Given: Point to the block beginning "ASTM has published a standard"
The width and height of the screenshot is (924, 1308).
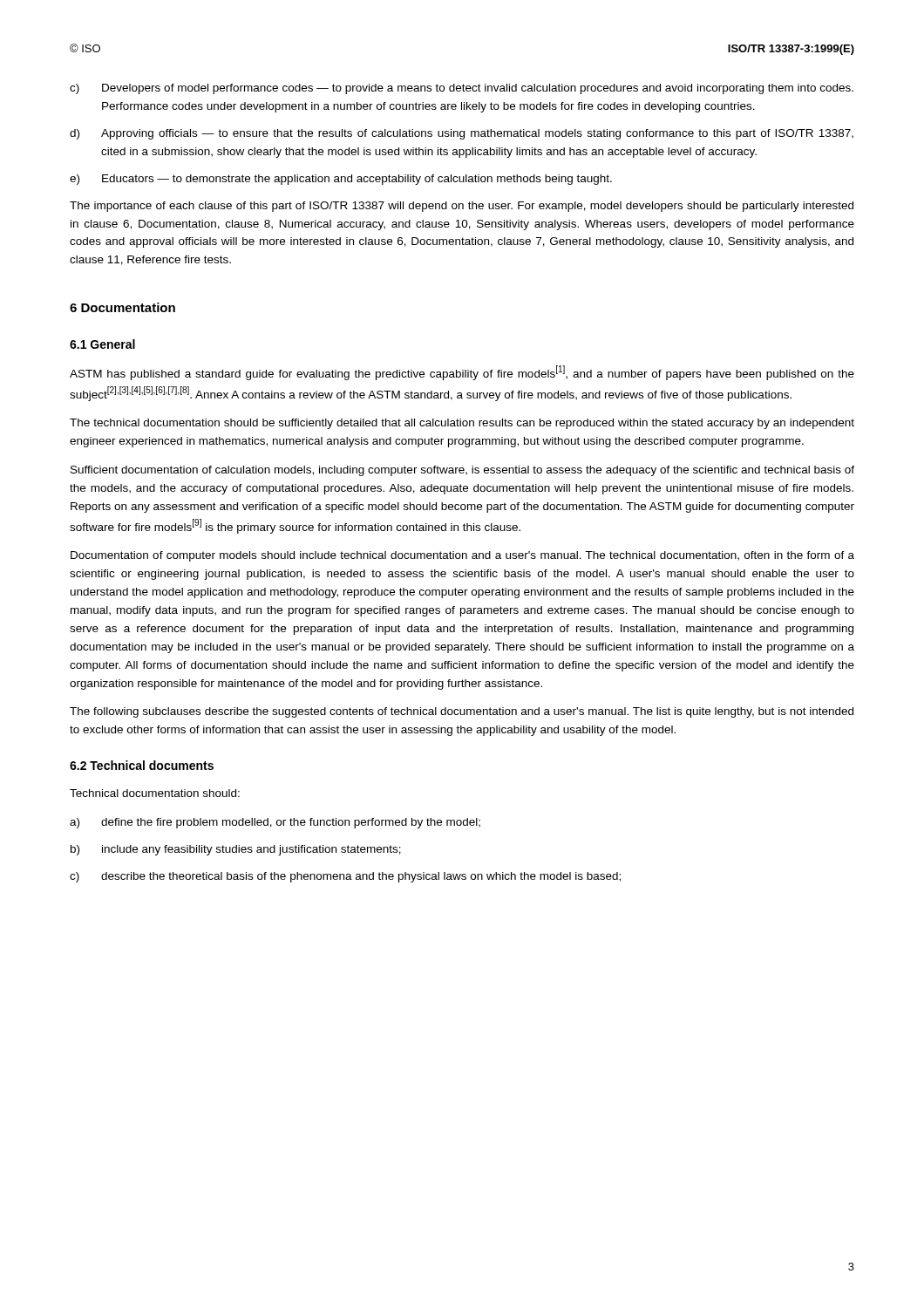Looking at the screenshot, I should point(462,383).
